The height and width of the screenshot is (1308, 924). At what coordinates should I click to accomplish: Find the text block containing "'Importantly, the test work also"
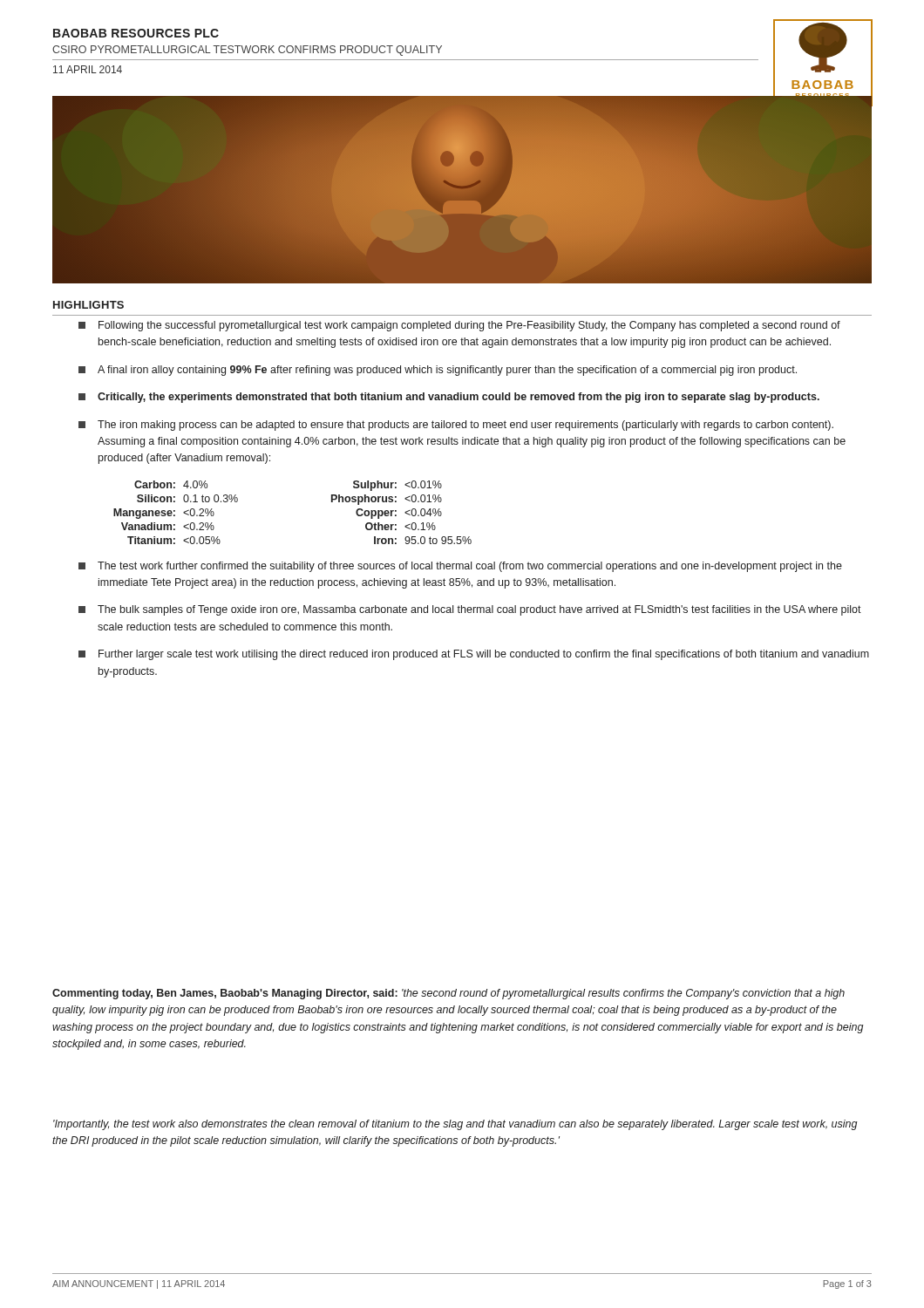tap(455, 1132)
